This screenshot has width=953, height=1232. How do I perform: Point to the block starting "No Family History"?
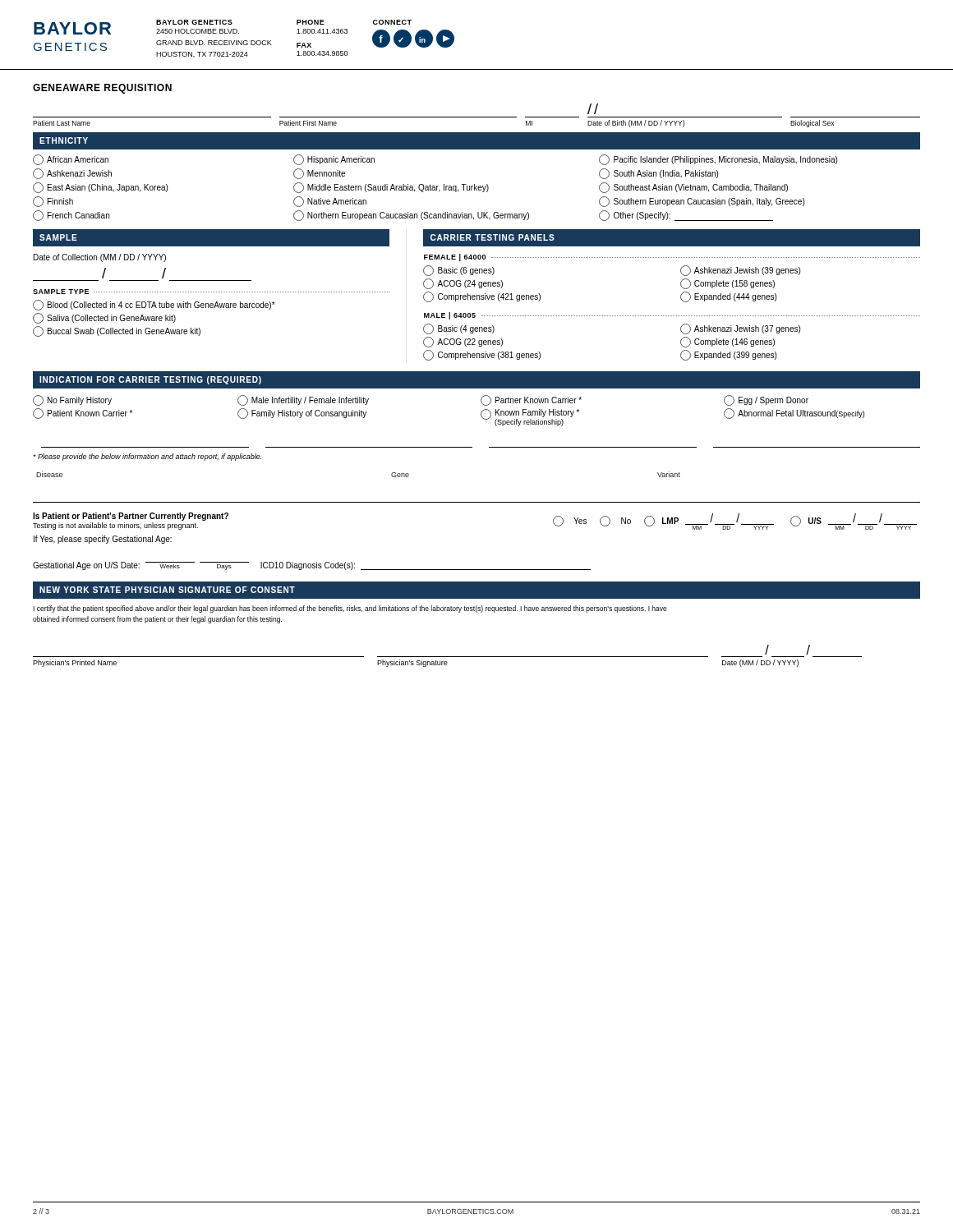tap(72, 400)
